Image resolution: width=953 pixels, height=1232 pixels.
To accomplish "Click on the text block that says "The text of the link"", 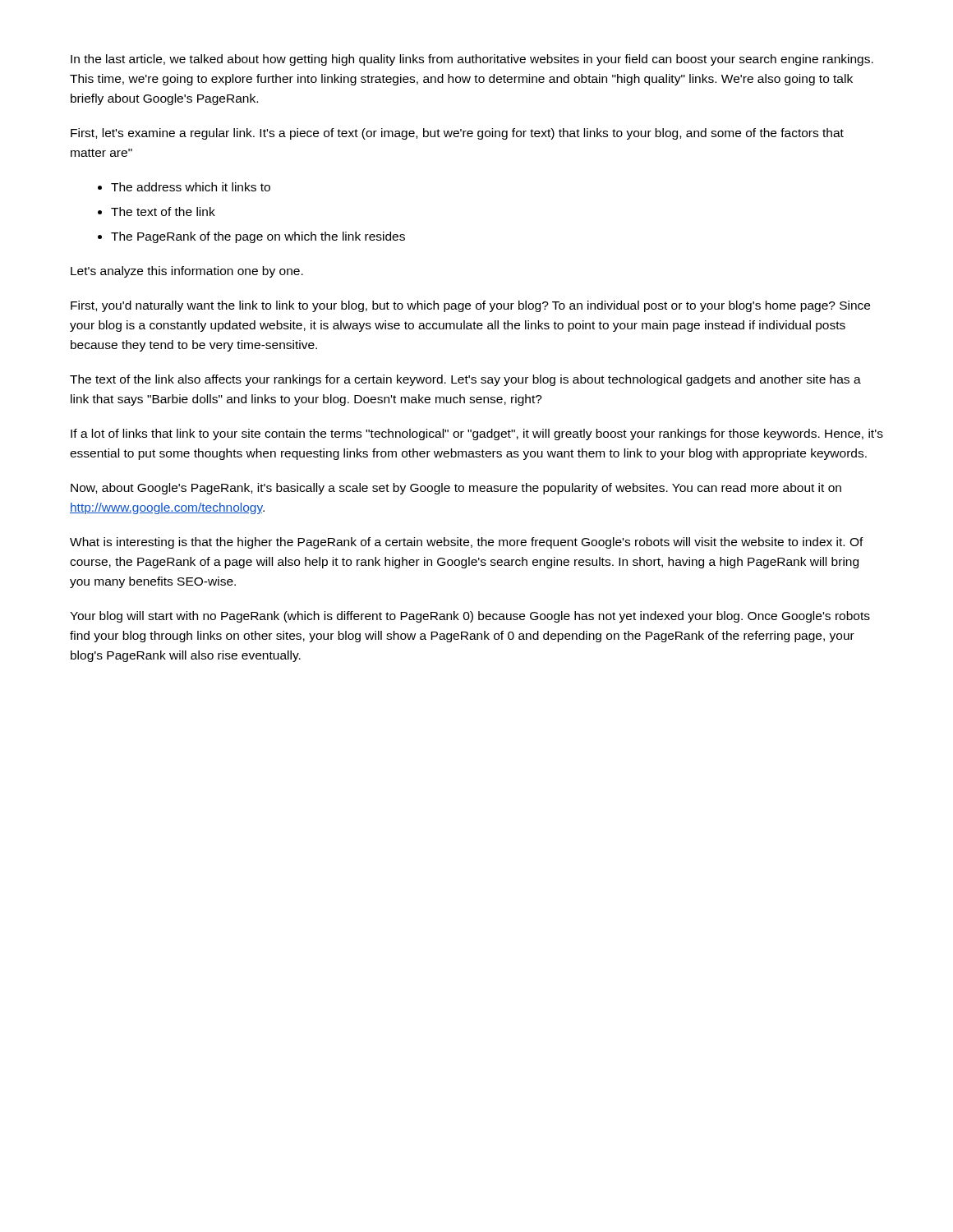I will (x=465, y=389).
